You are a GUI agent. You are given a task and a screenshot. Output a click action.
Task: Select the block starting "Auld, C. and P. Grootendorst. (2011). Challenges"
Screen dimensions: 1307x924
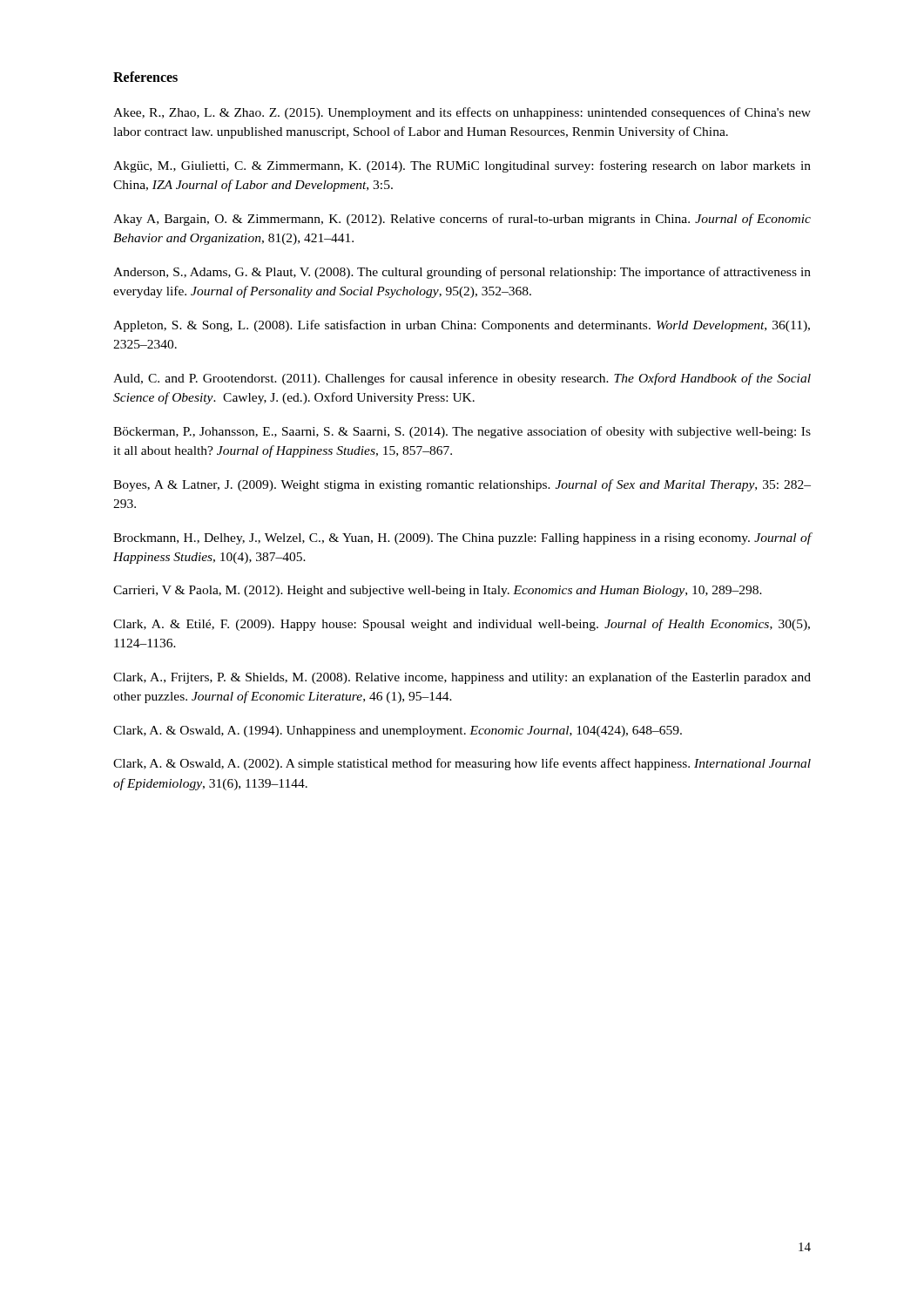462,387
